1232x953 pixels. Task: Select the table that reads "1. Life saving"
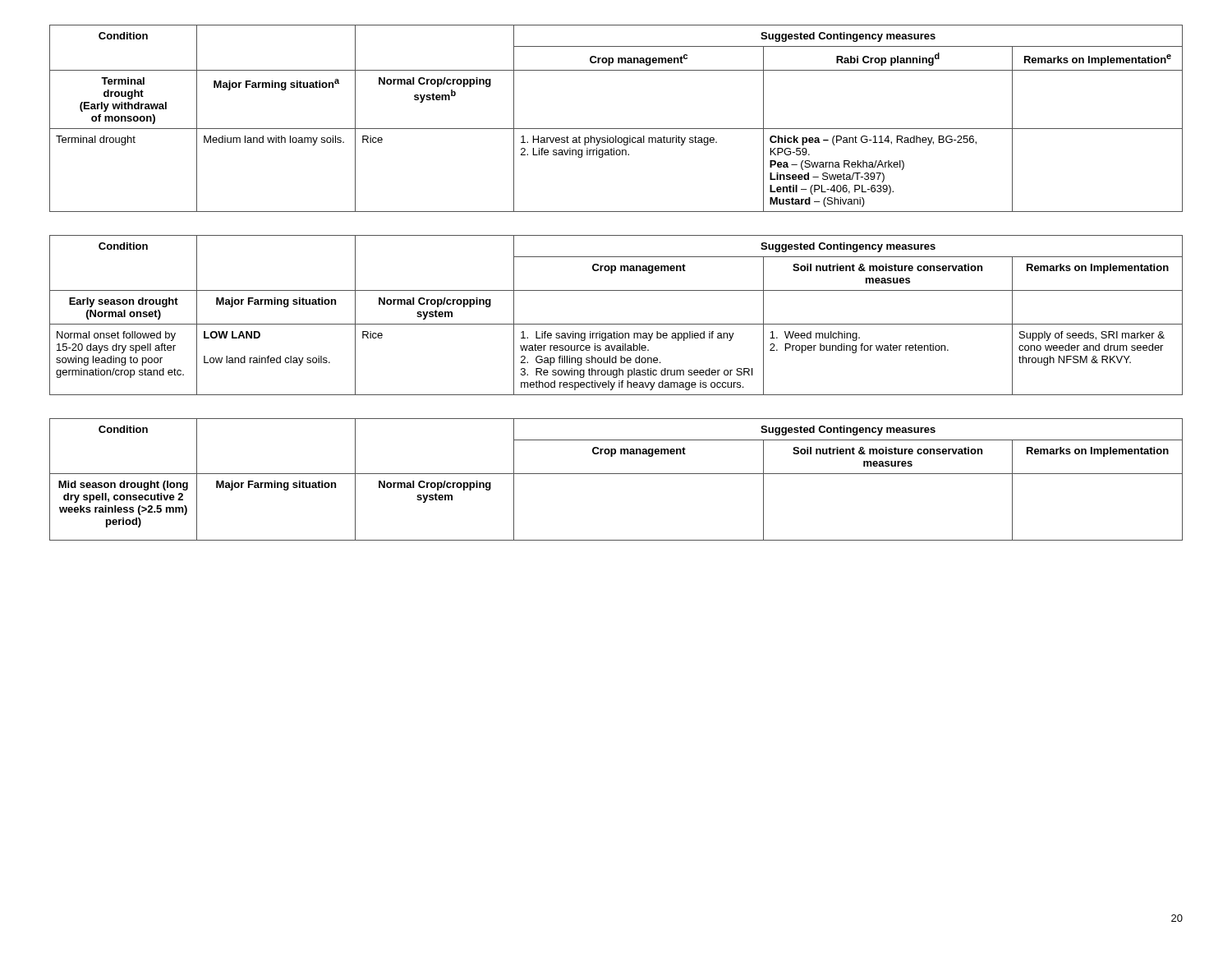[616, 315]
